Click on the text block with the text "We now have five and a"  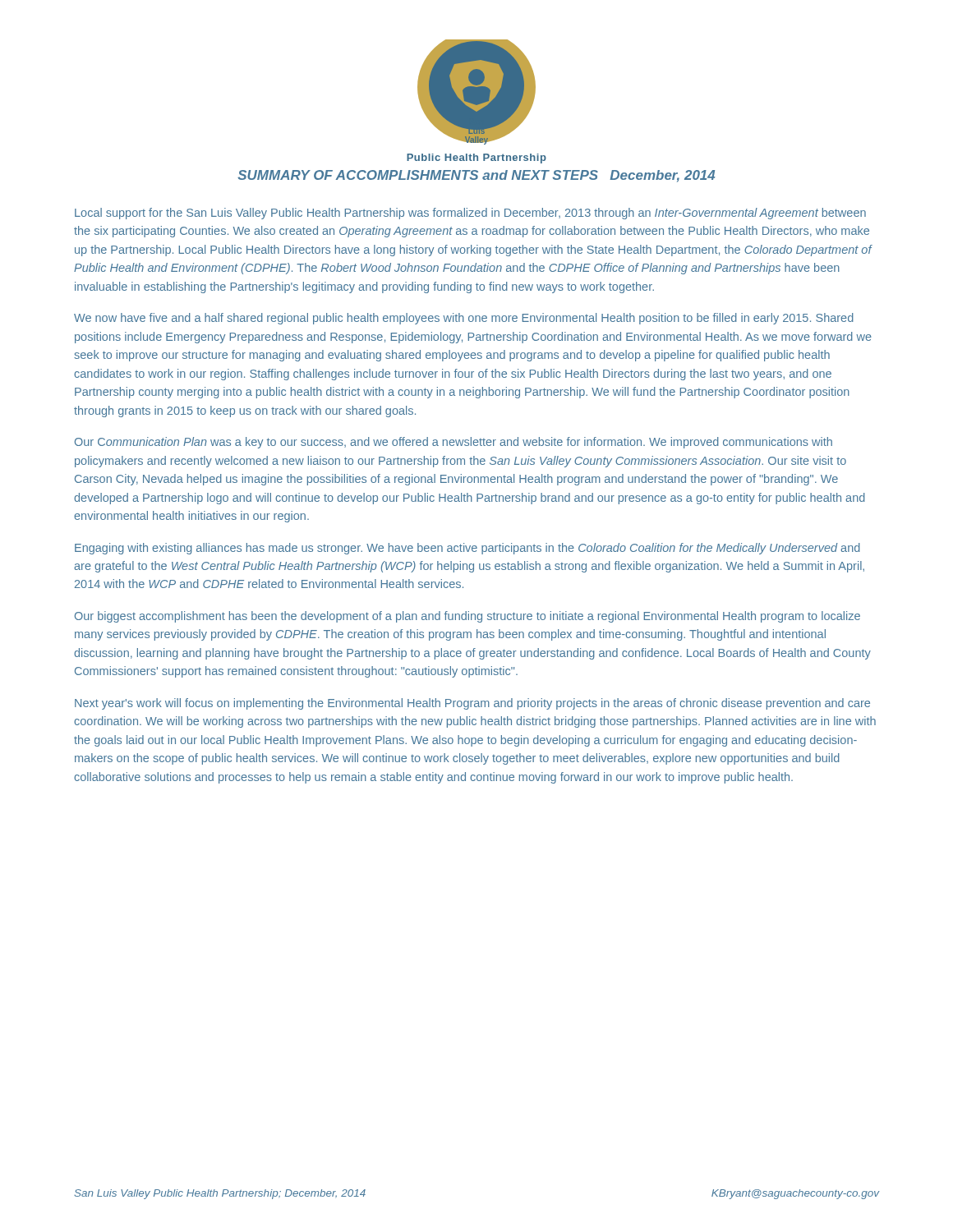click(x=473, y=364)
